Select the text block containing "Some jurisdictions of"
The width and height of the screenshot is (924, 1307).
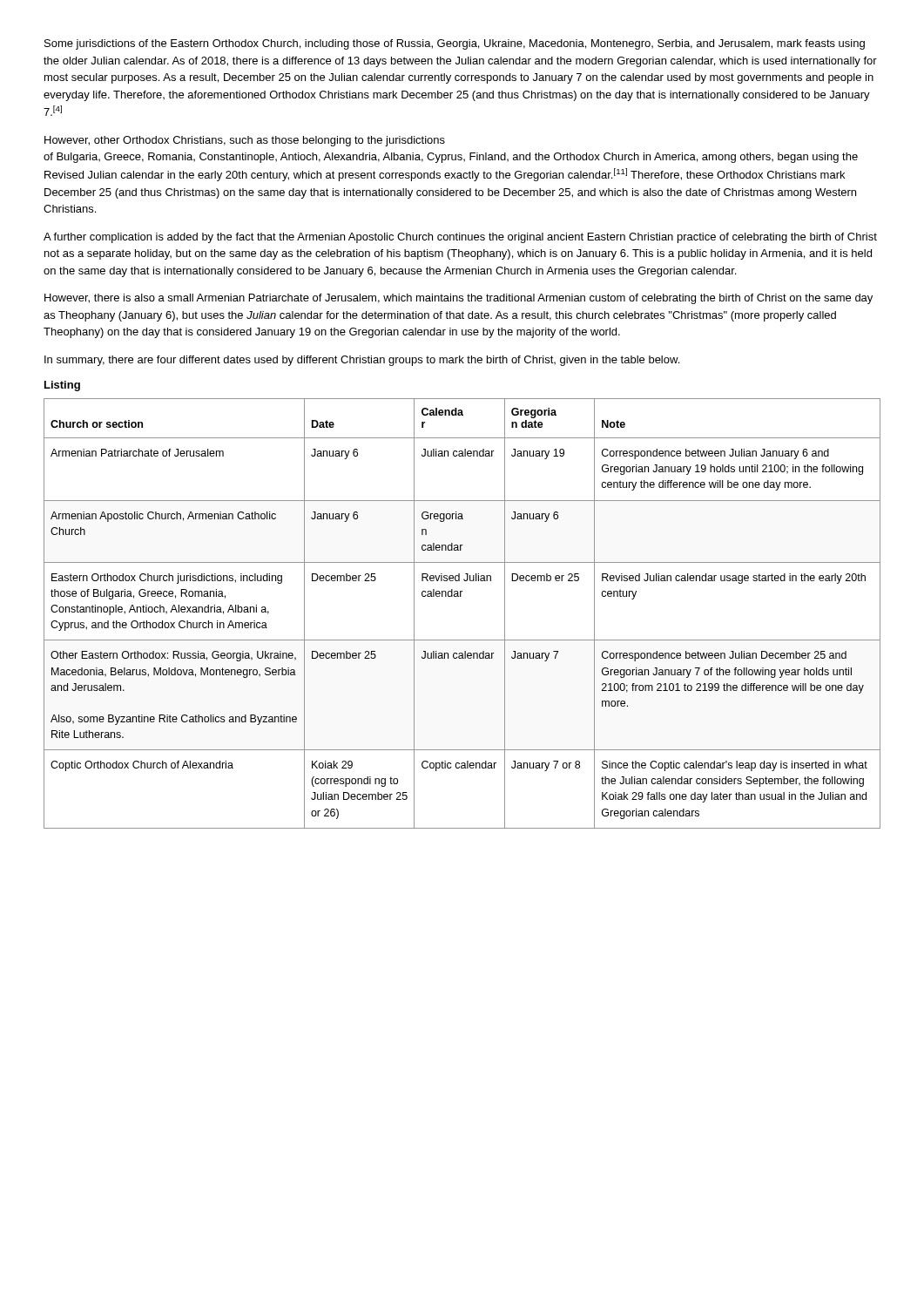pyautogui.click(x=460, y=78)
